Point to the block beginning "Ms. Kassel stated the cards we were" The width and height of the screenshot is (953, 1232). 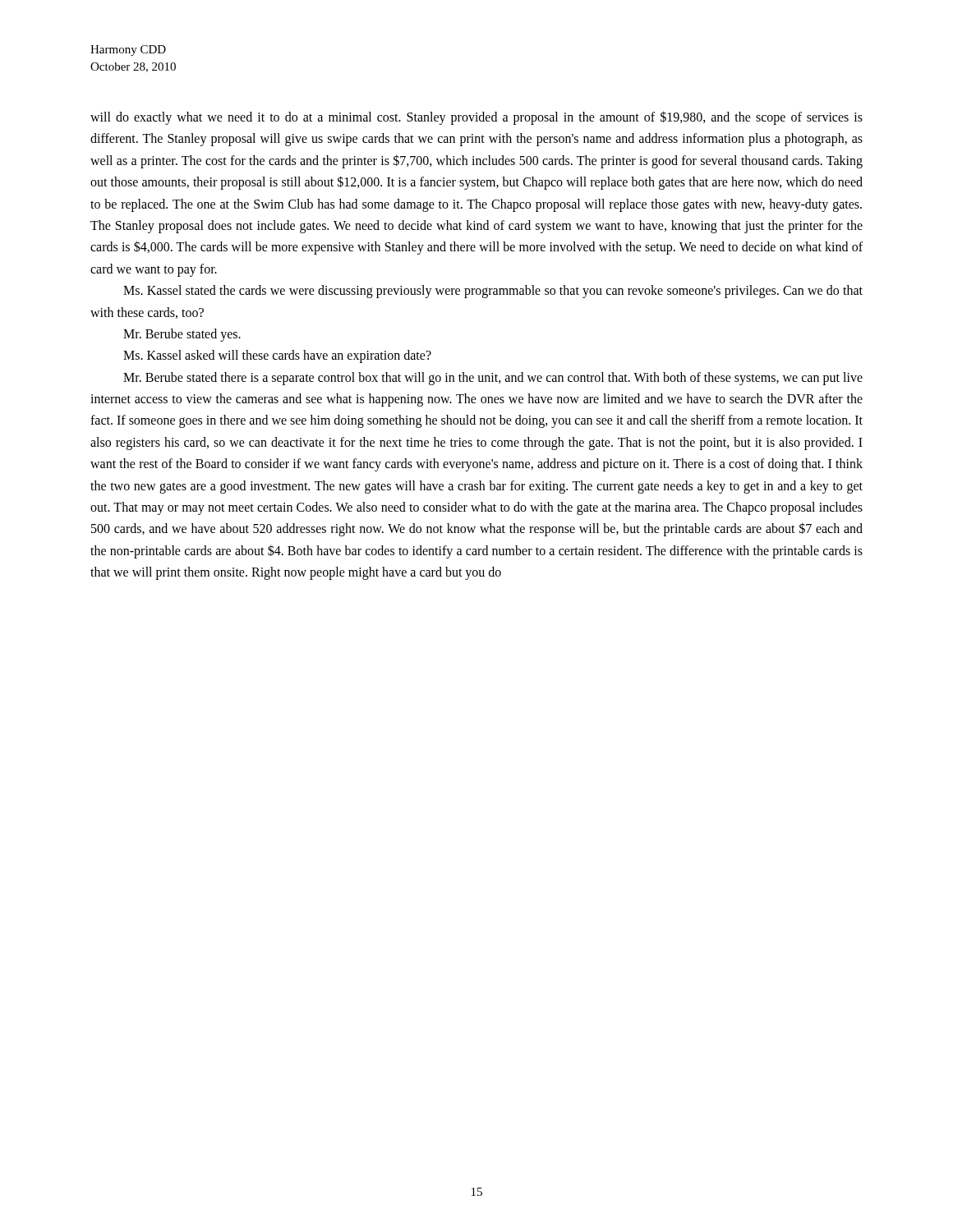(476, 302)
